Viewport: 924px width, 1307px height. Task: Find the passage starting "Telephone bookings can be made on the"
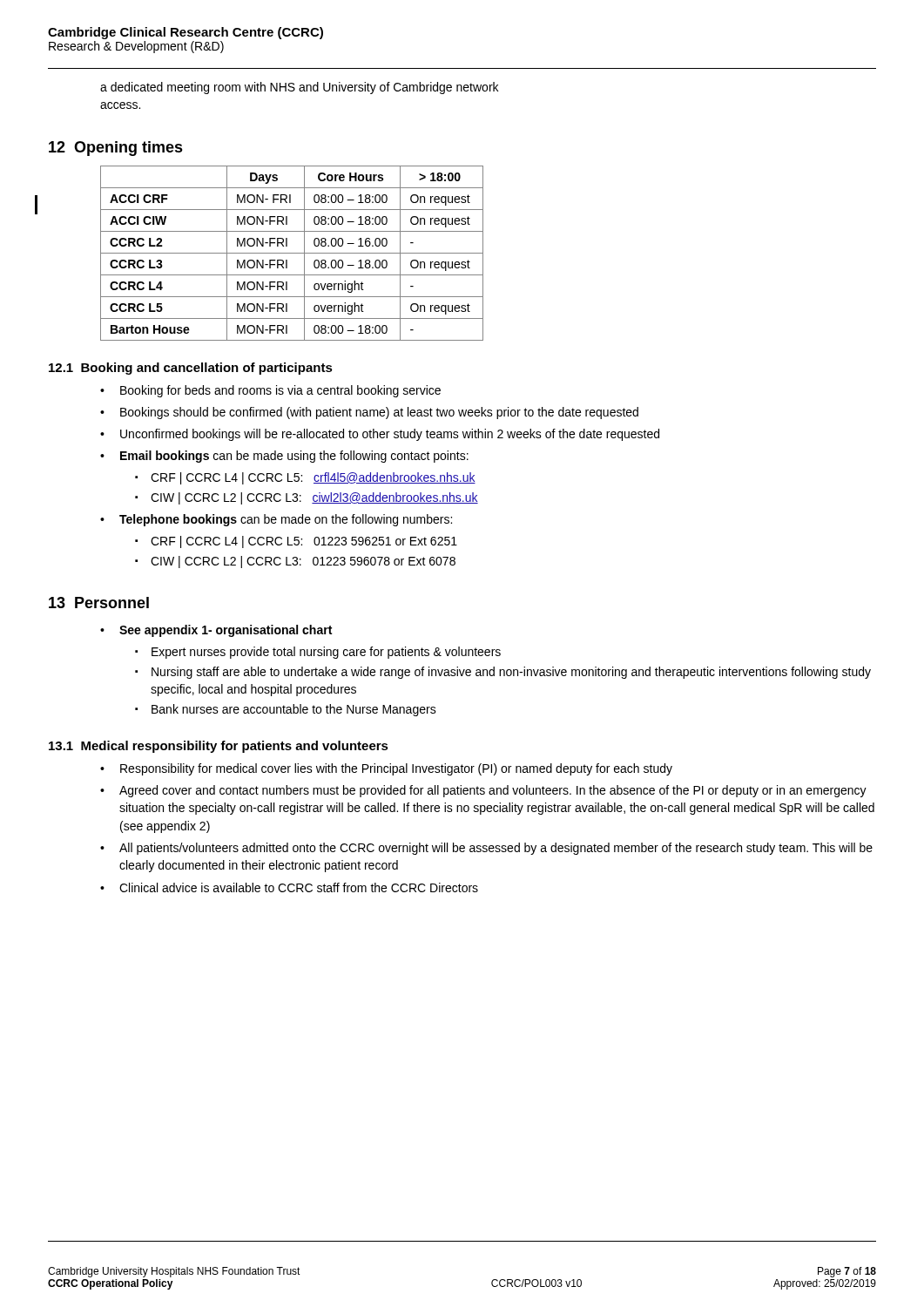click(286, 520)
